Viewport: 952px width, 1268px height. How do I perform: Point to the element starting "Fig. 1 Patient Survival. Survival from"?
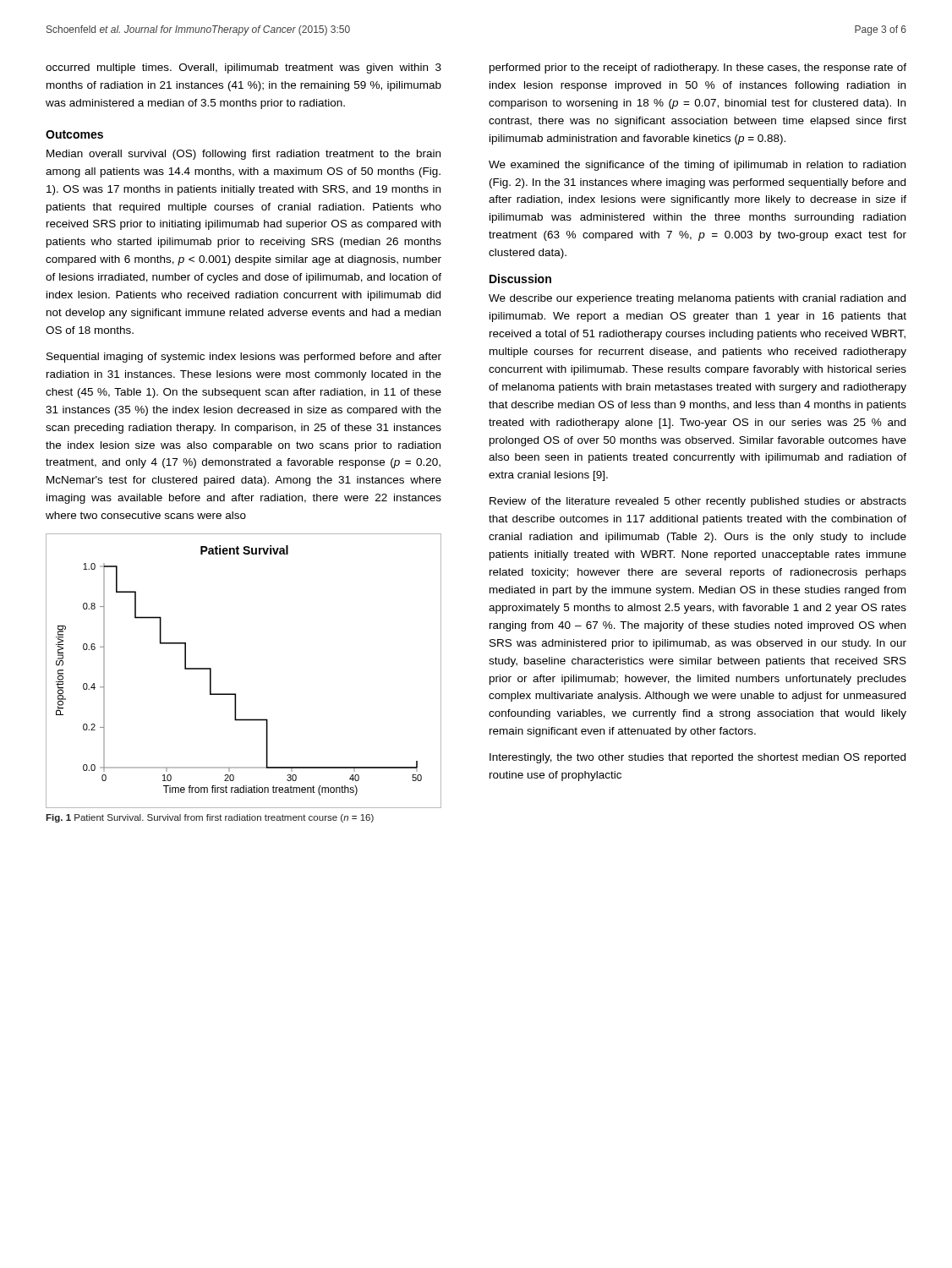pyautogui.click(x=210, y=818)
